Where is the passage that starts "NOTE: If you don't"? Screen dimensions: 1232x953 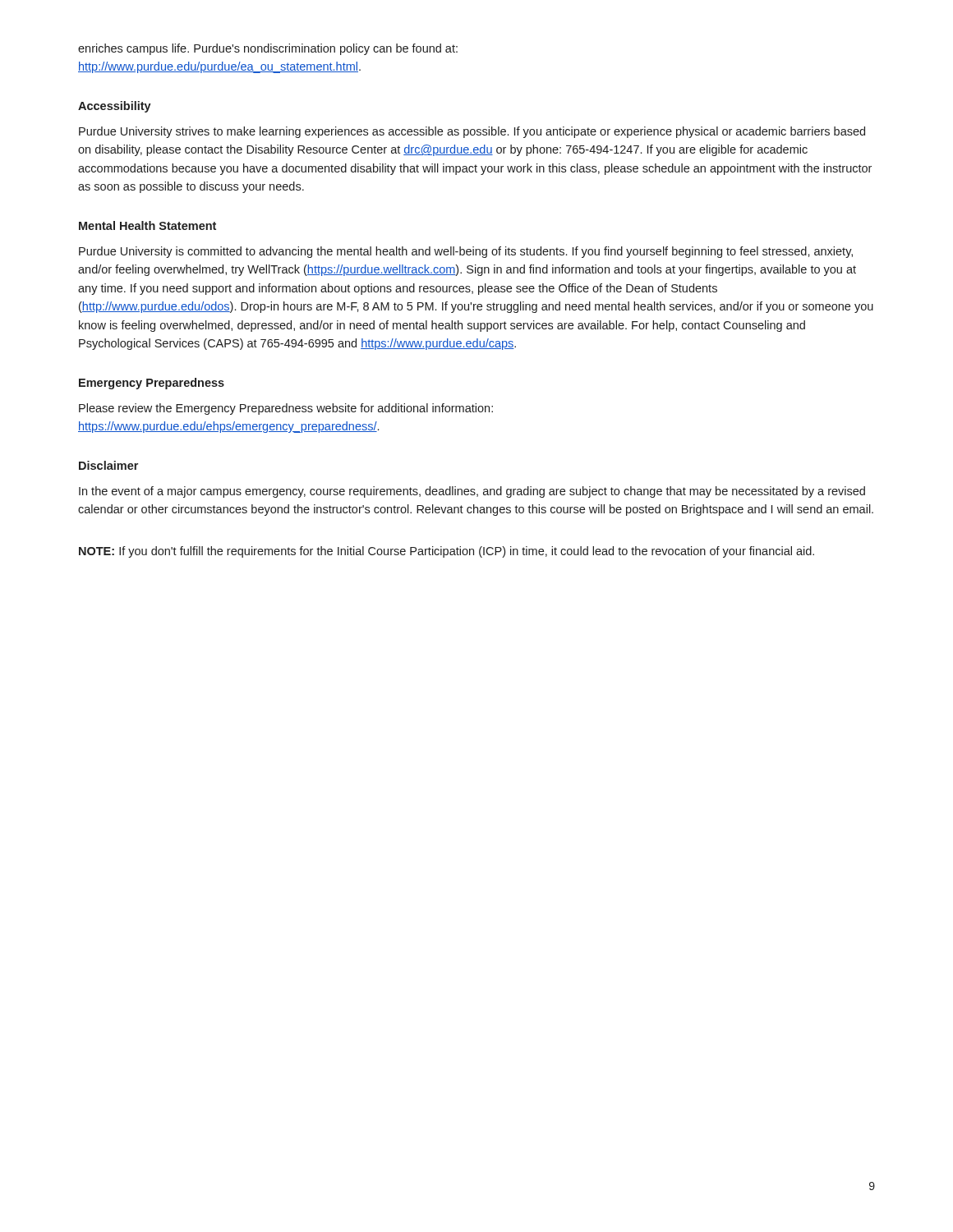447,551
